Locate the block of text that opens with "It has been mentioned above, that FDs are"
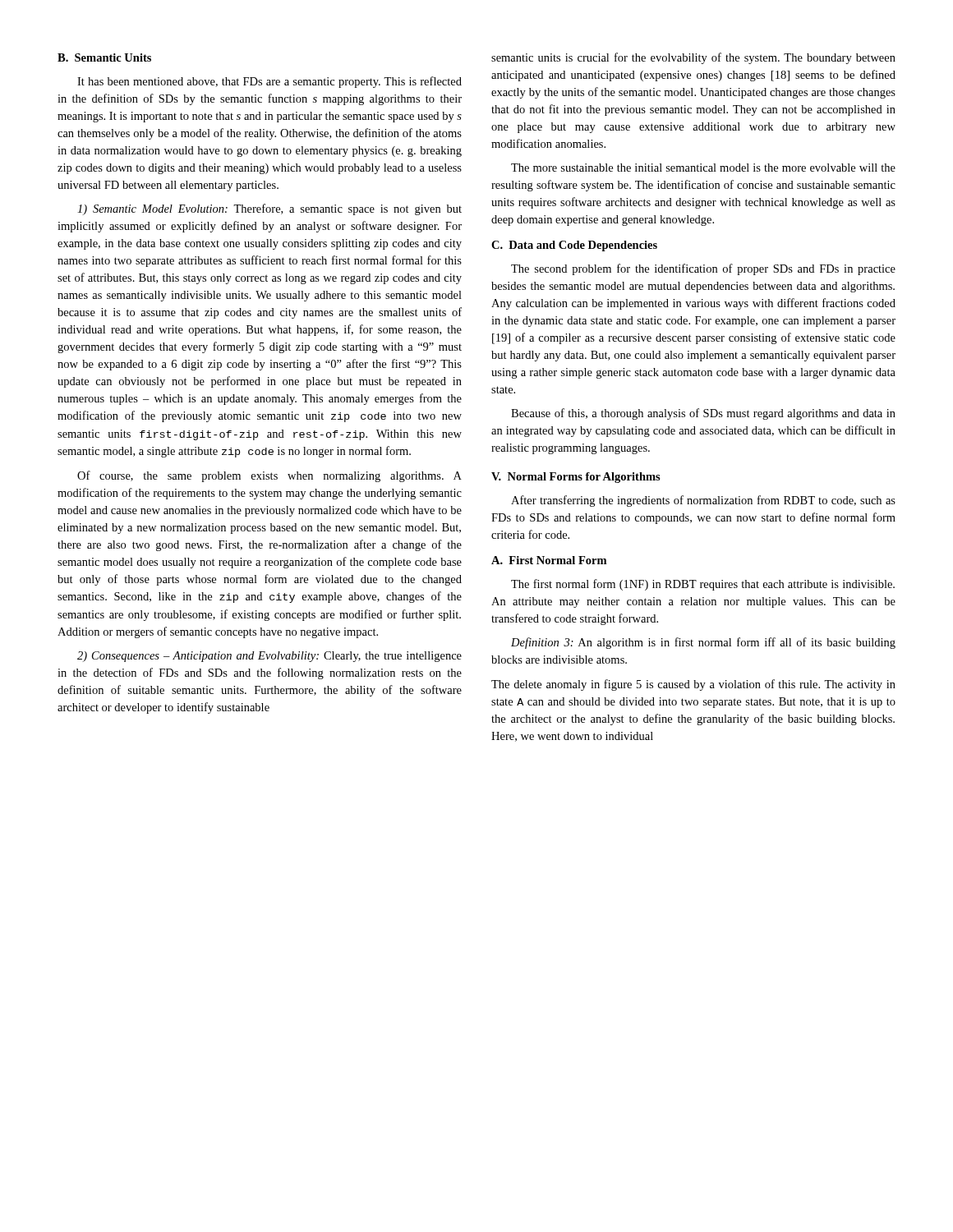The image size is (953, 1232). pos(260,133)
